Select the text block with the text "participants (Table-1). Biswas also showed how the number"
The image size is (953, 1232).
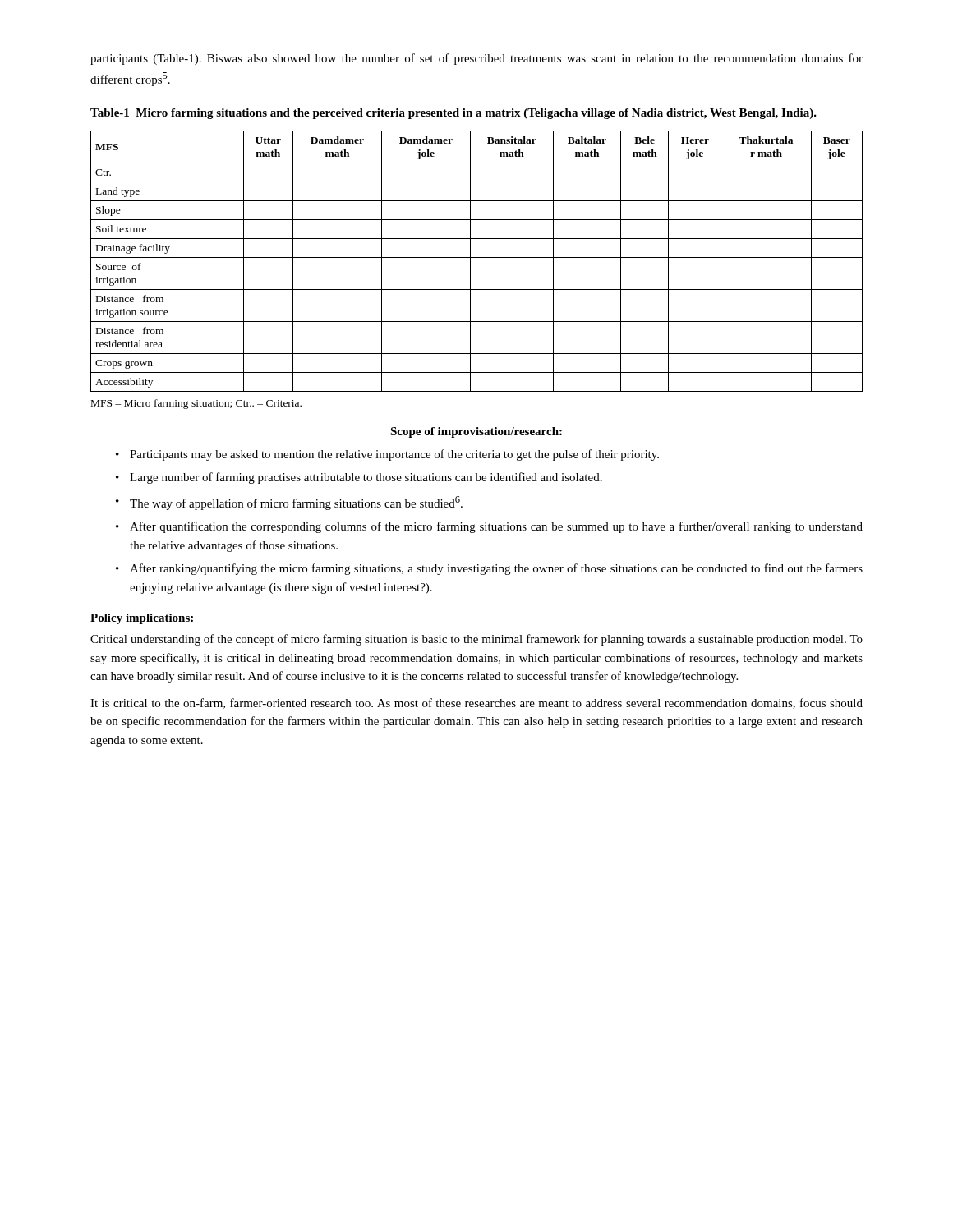point(476,69)
